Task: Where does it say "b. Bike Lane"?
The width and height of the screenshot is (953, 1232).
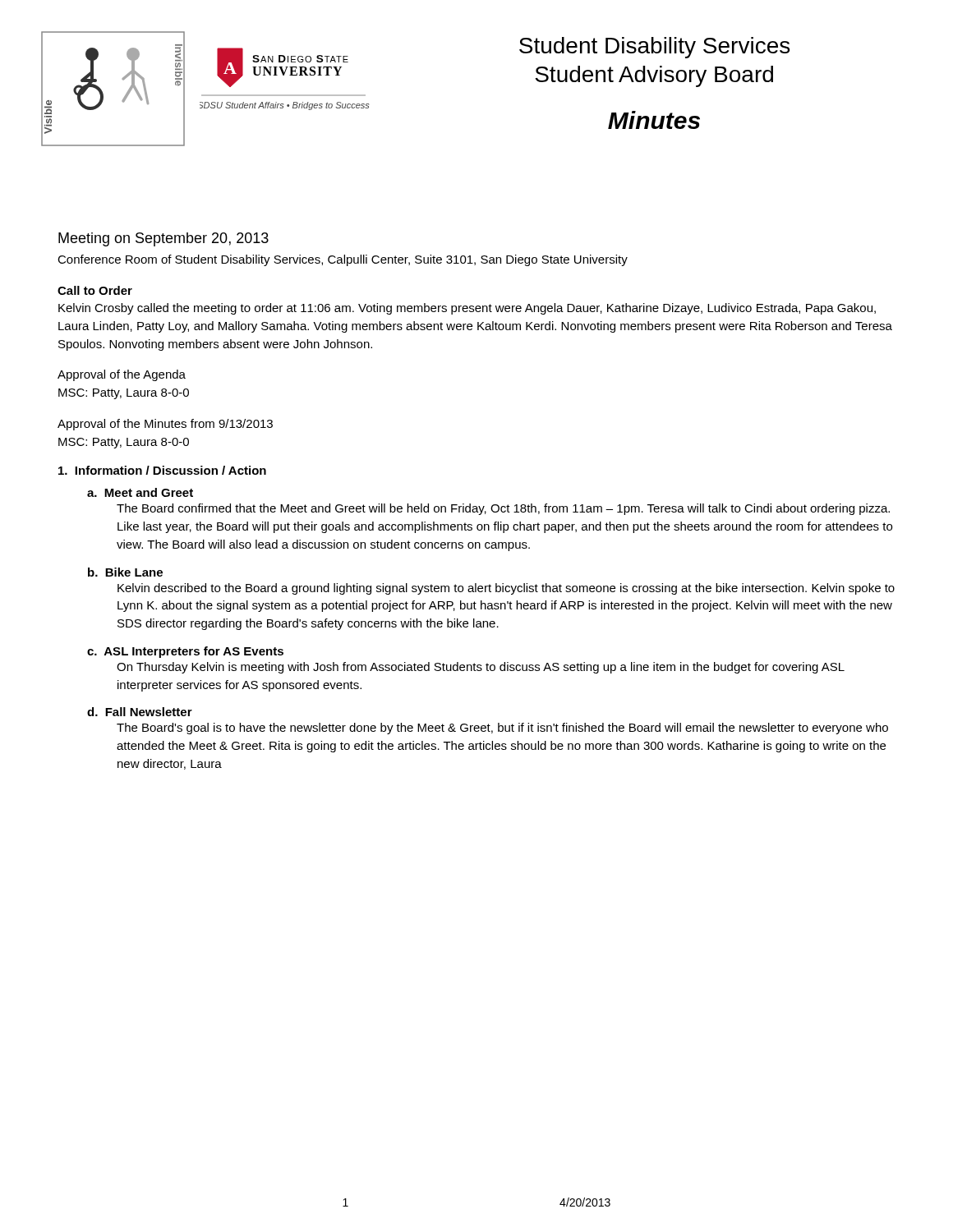Action: coord(125,572)
